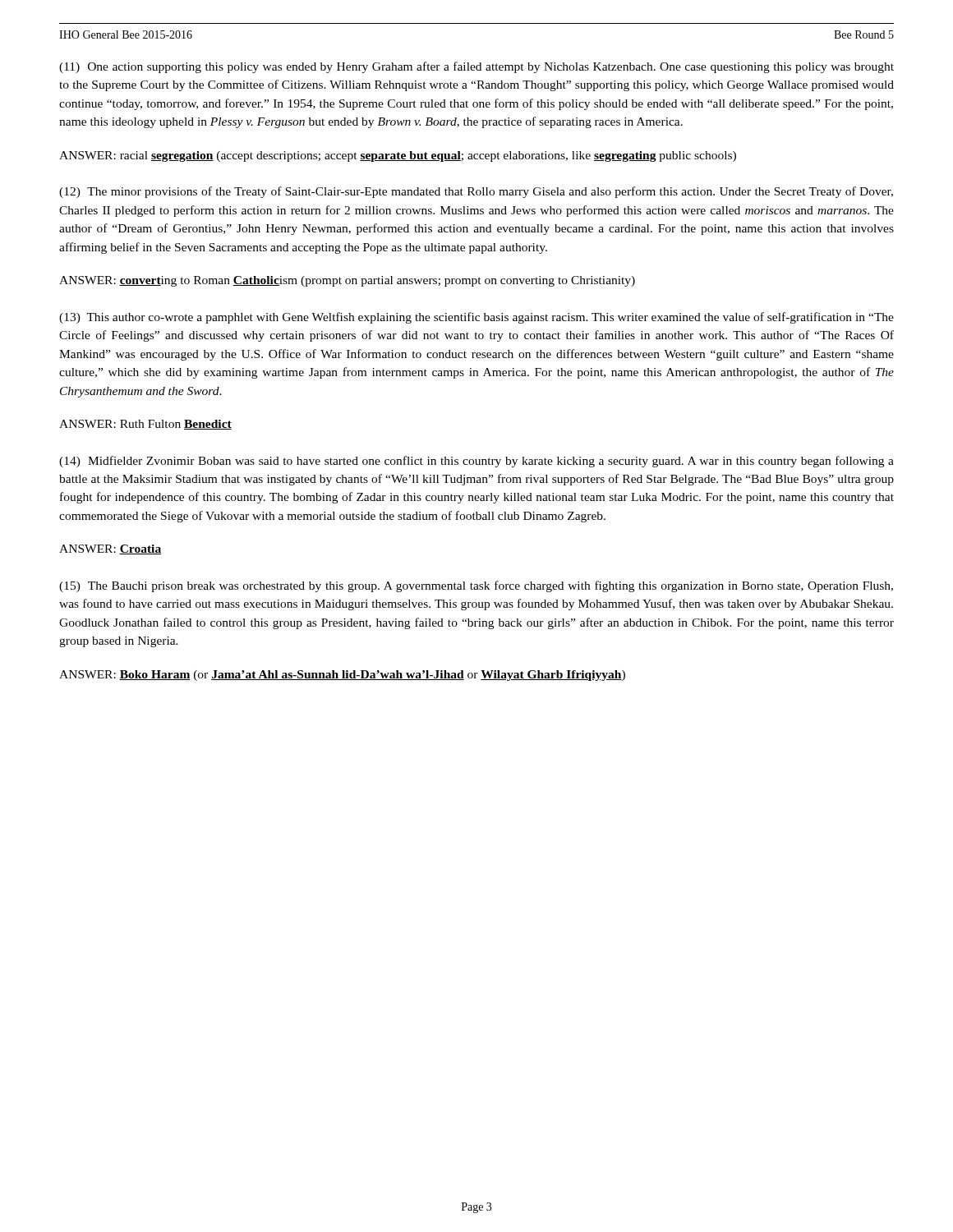Locate the text block starting "ANSWER: Boko Haram"
This screenshot has width=953, height=1232.
point(476,674)
